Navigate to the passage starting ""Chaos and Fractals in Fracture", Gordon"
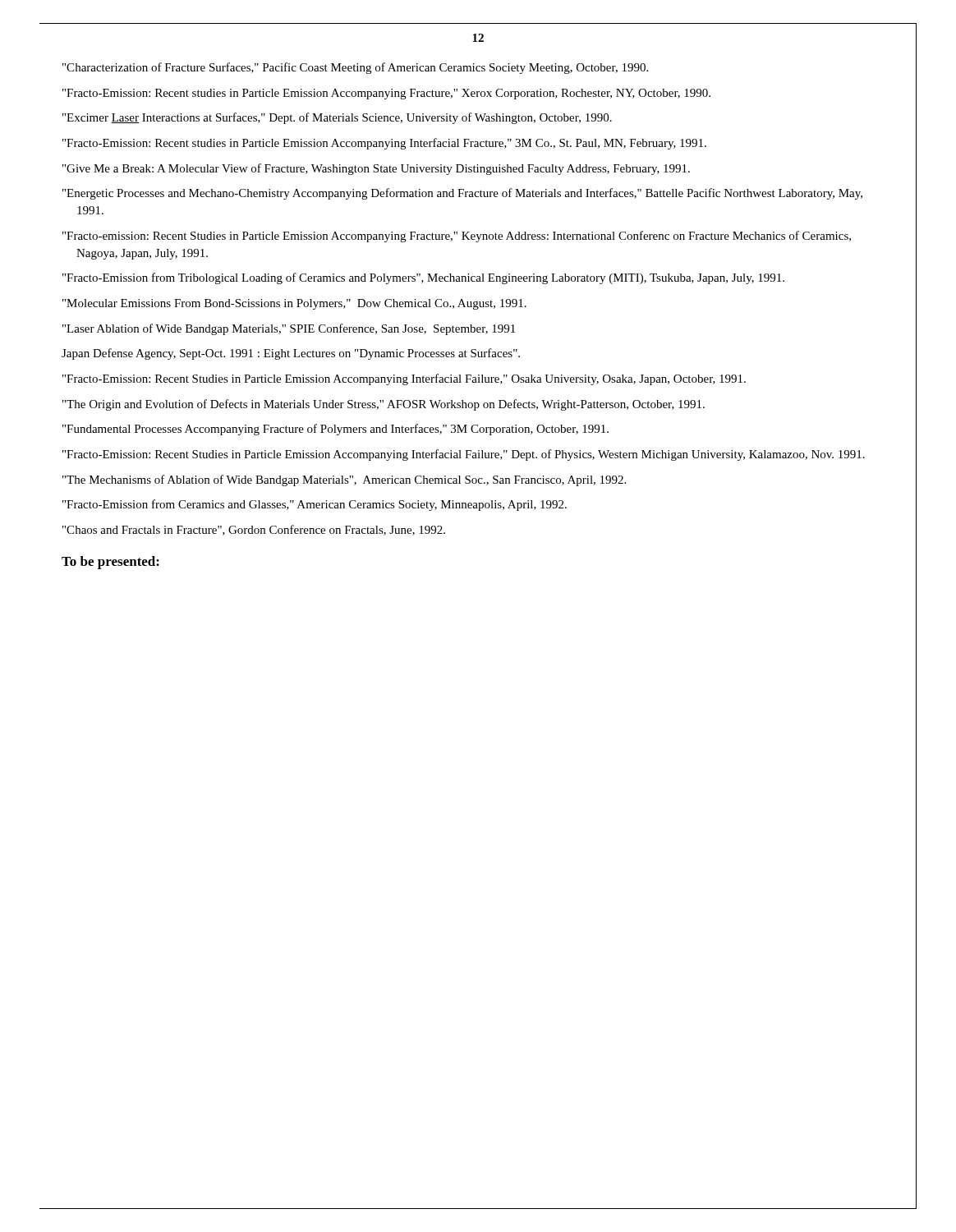This screenshot has width=956, height=1232. point(254,530)
